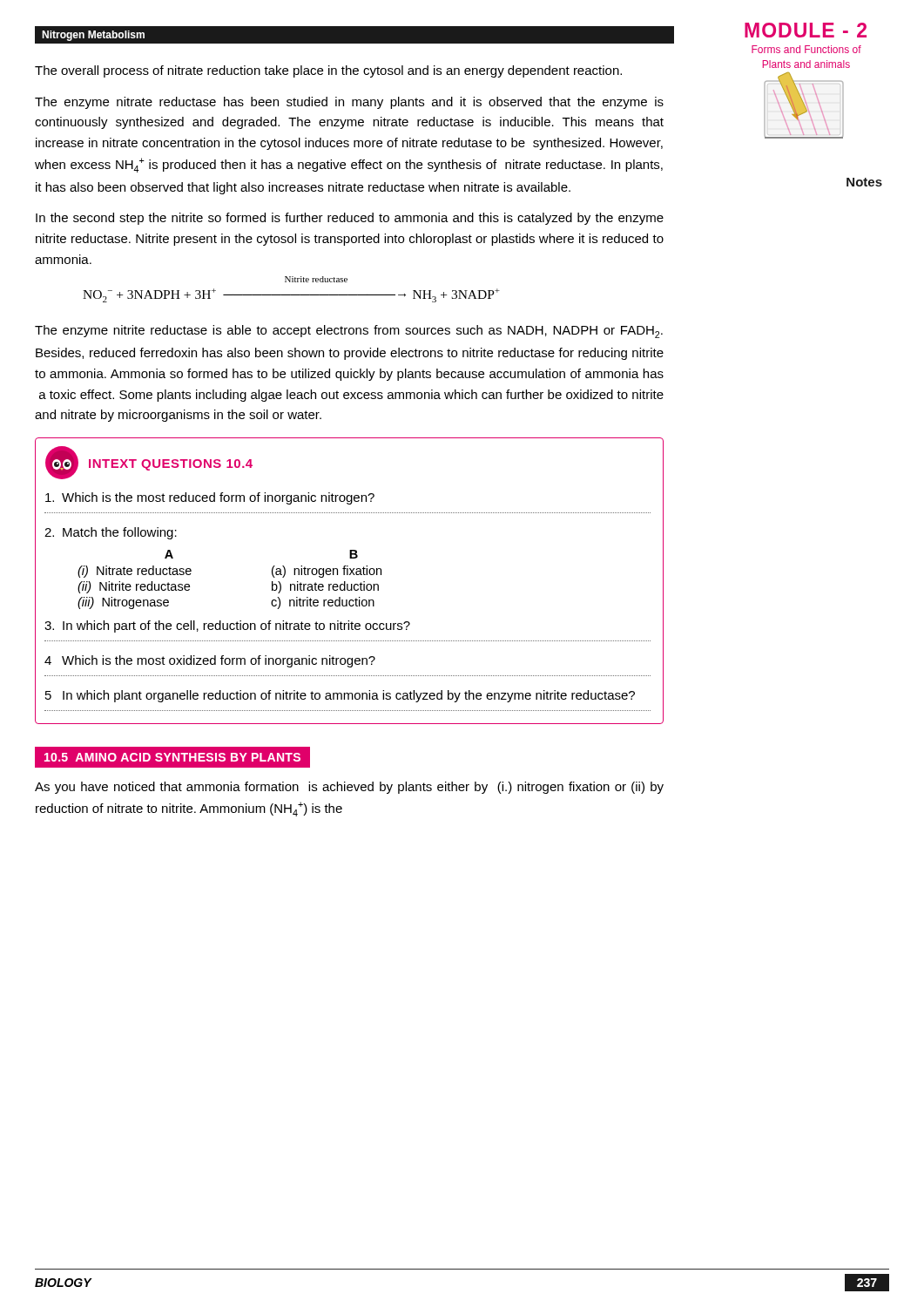Viewport: 924px width, 1307px height.
Task: Find the block on this page that starts "5In which plant"
Action: 347,695
